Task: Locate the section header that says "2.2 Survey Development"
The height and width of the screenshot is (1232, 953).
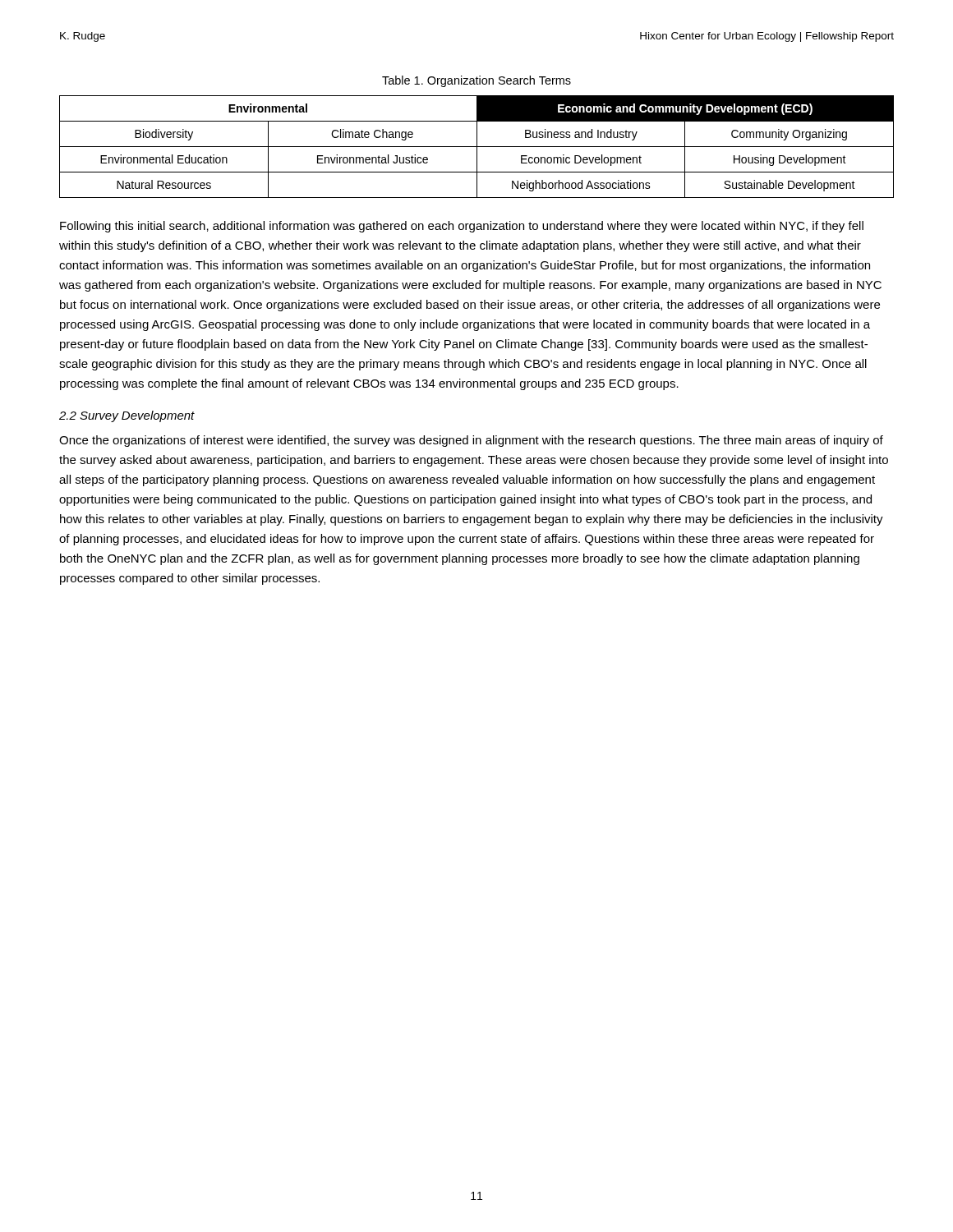Action: tap(127, 415)
